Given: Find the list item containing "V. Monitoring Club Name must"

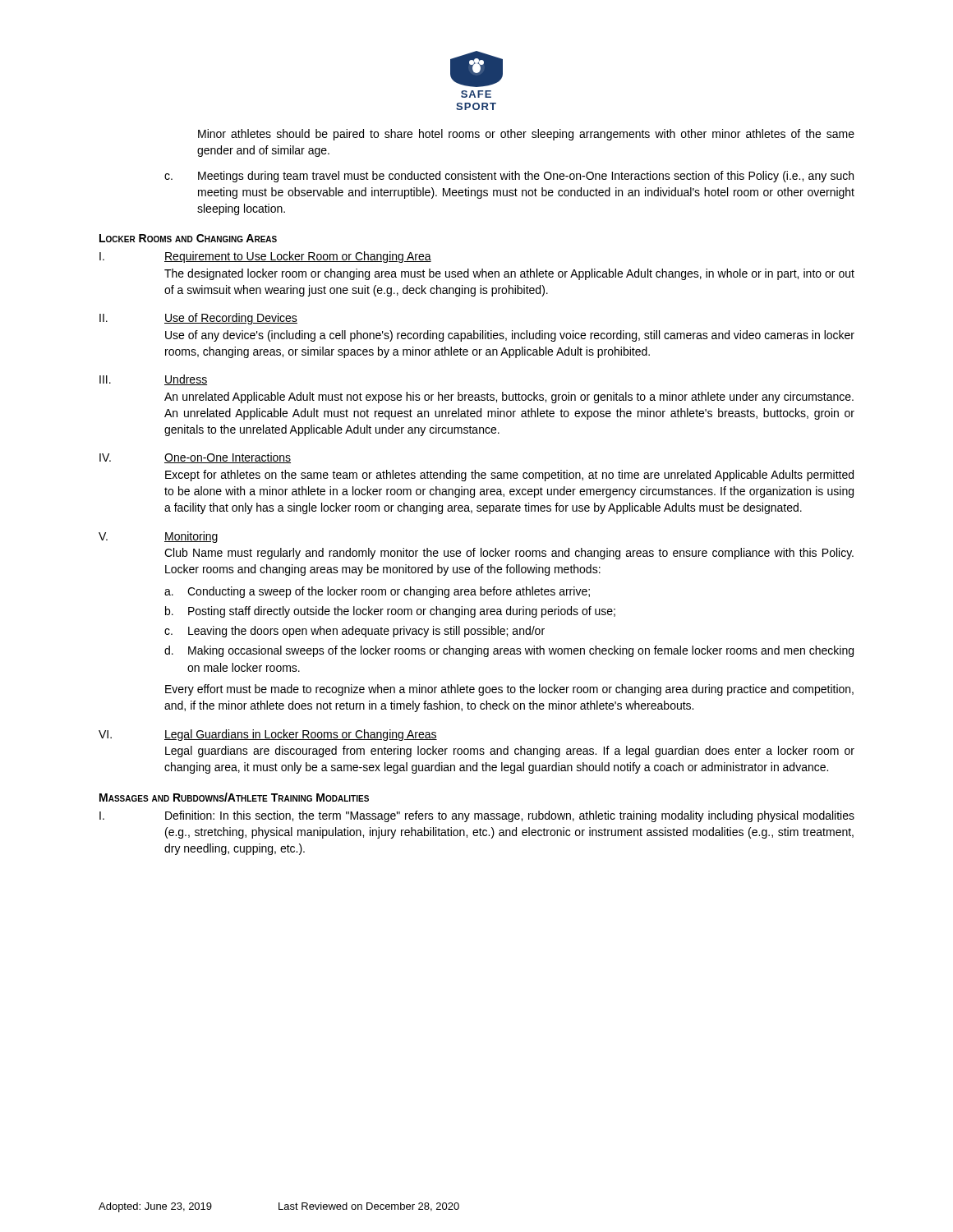Looking at the screenshot, I should 476,621.
